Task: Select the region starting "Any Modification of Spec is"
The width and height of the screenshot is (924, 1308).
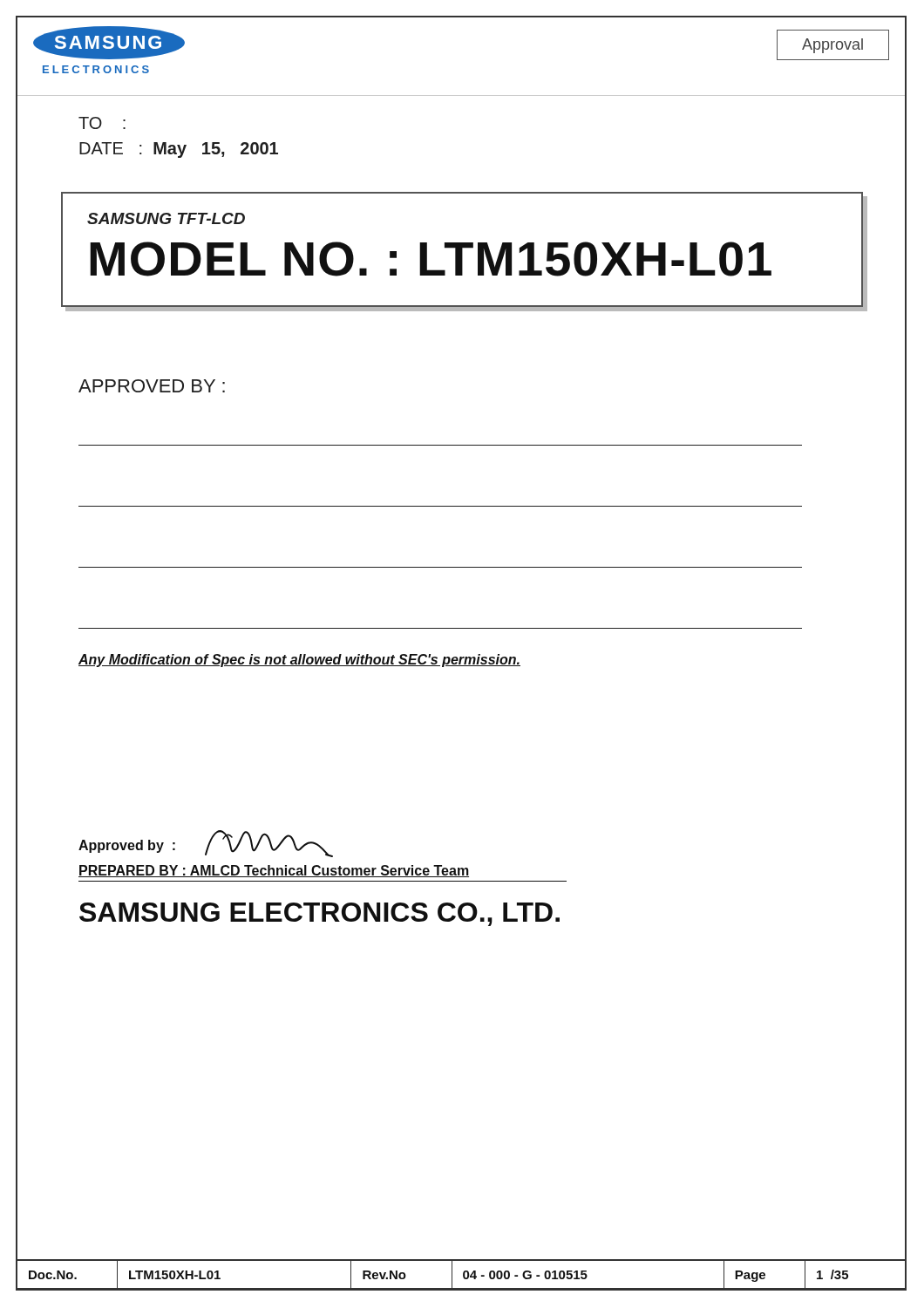Action: pyautogui.click(x=299, y=660)
